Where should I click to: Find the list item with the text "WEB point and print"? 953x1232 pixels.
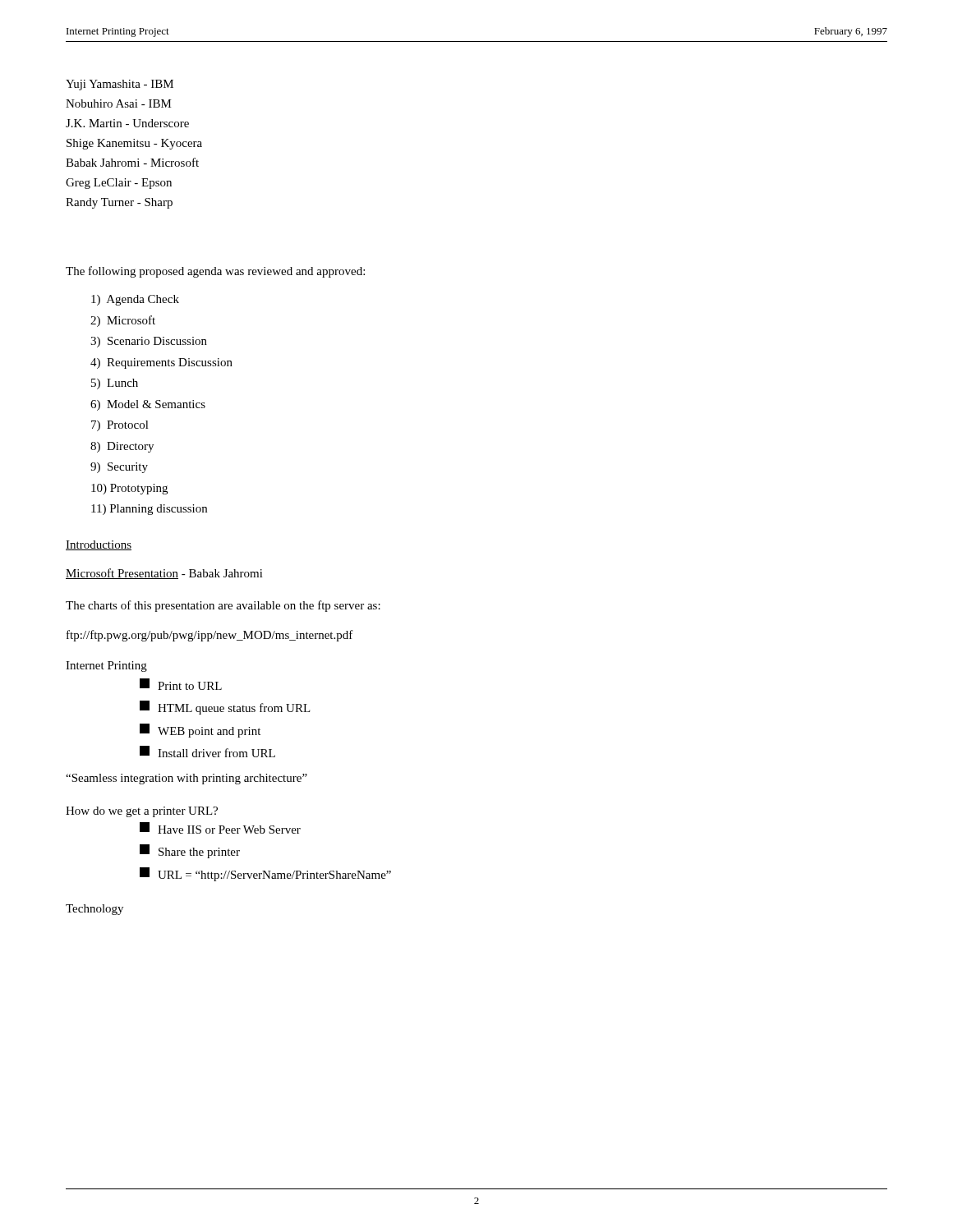(x=200, y=731)
